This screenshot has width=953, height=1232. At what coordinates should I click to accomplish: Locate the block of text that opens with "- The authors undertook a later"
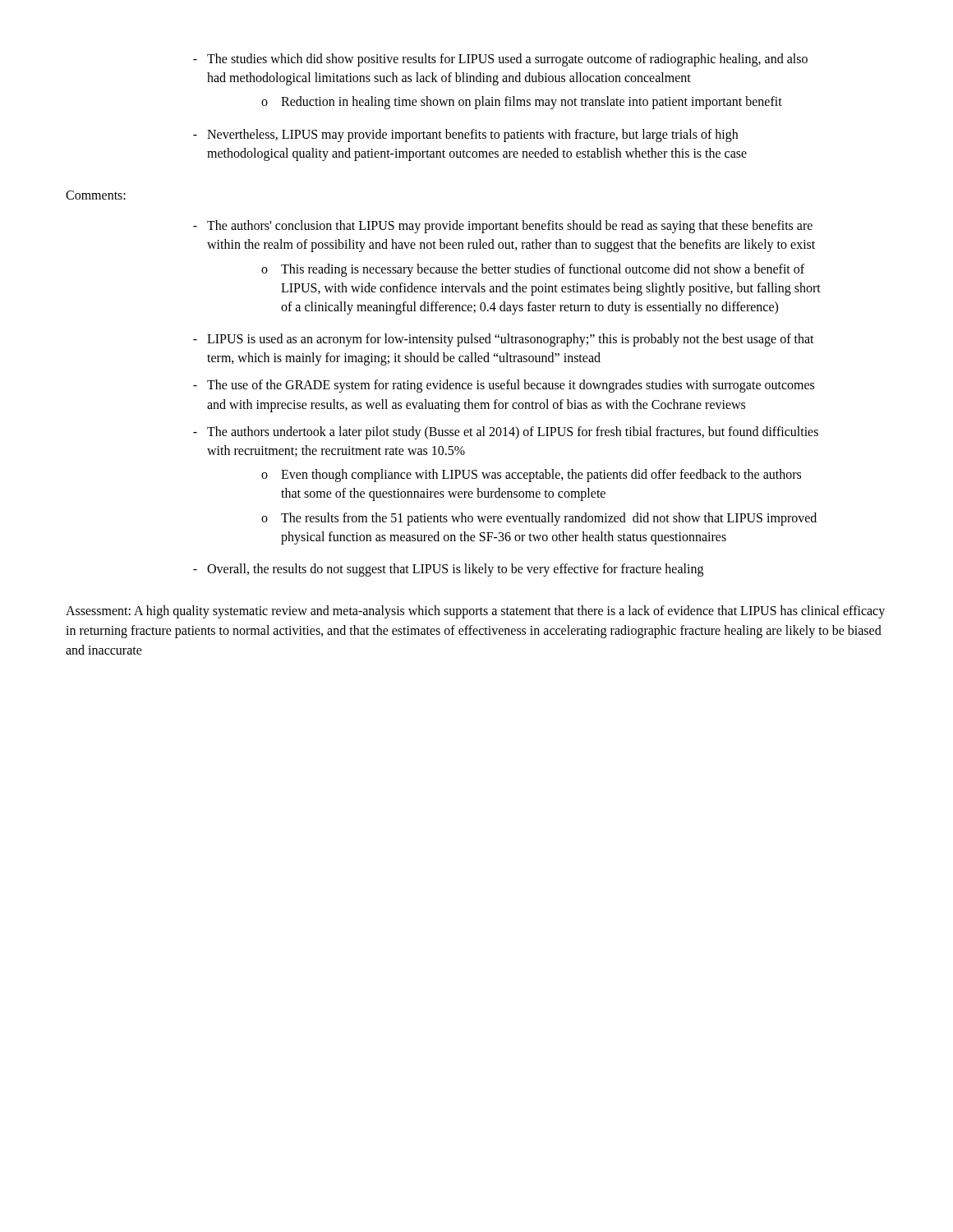(493, 487)
